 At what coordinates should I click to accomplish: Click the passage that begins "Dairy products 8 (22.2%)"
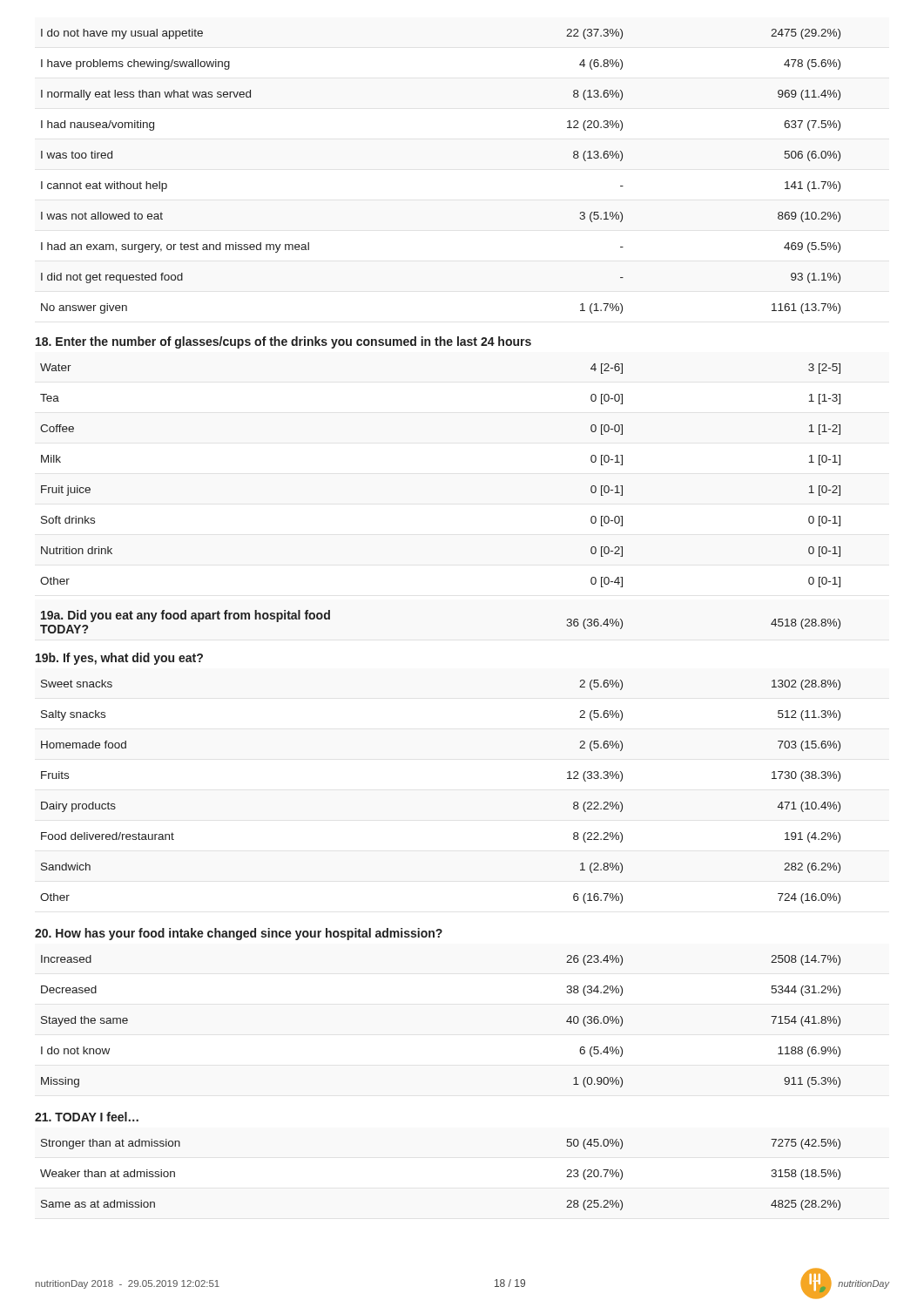pos(79,806)
